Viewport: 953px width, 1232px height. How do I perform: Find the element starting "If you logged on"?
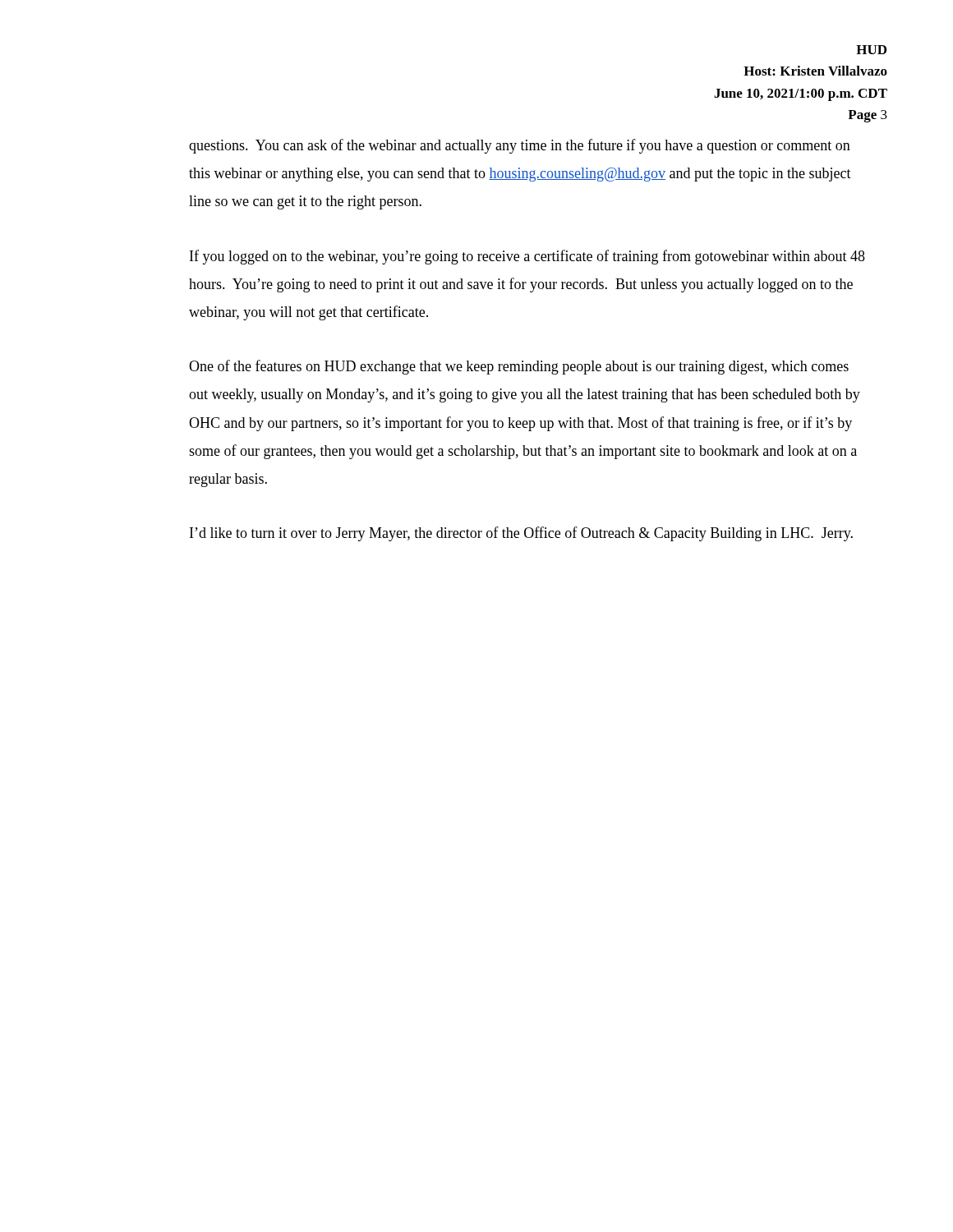coord(527,284)
